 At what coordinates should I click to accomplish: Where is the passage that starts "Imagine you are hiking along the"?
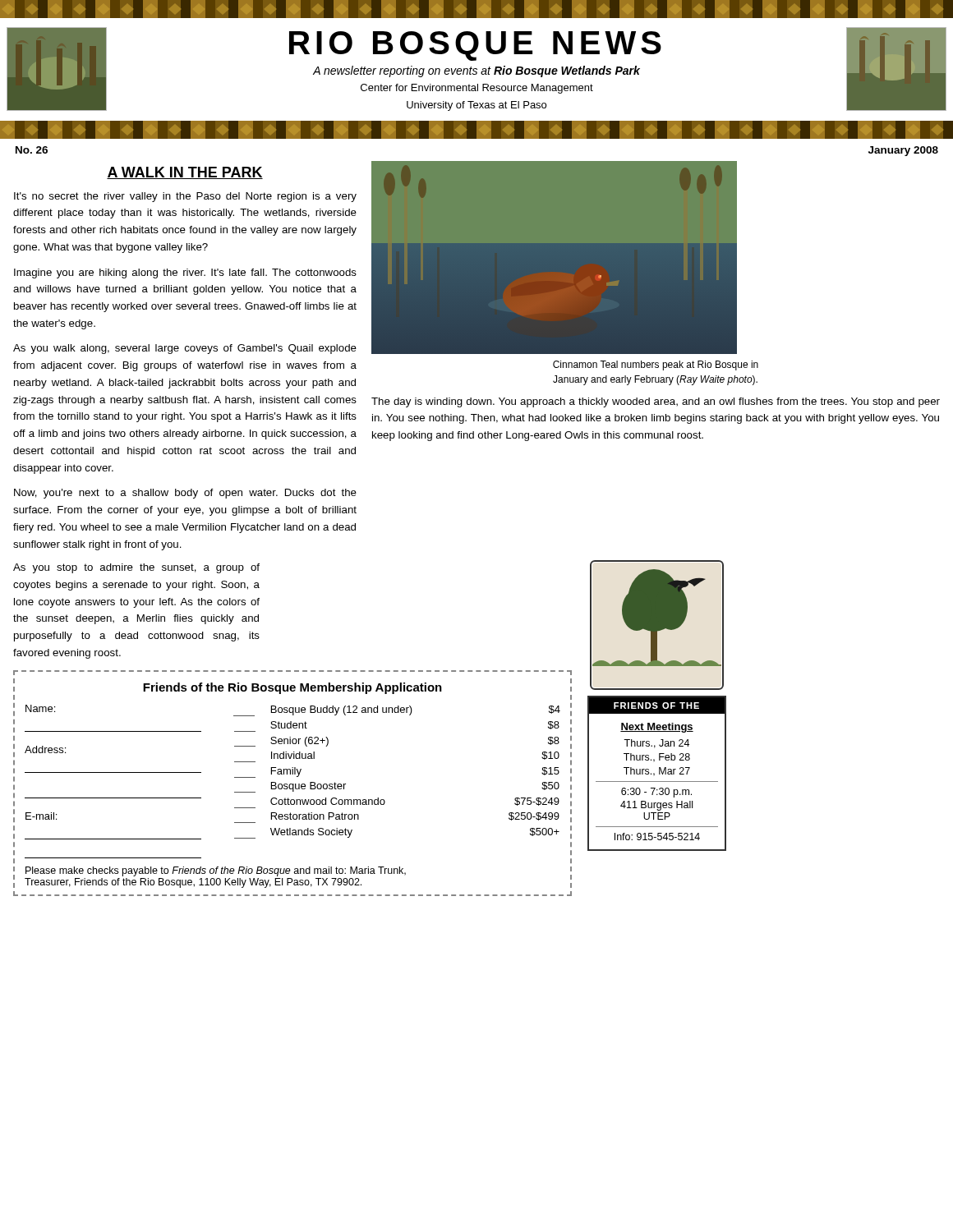click(185, 297)
